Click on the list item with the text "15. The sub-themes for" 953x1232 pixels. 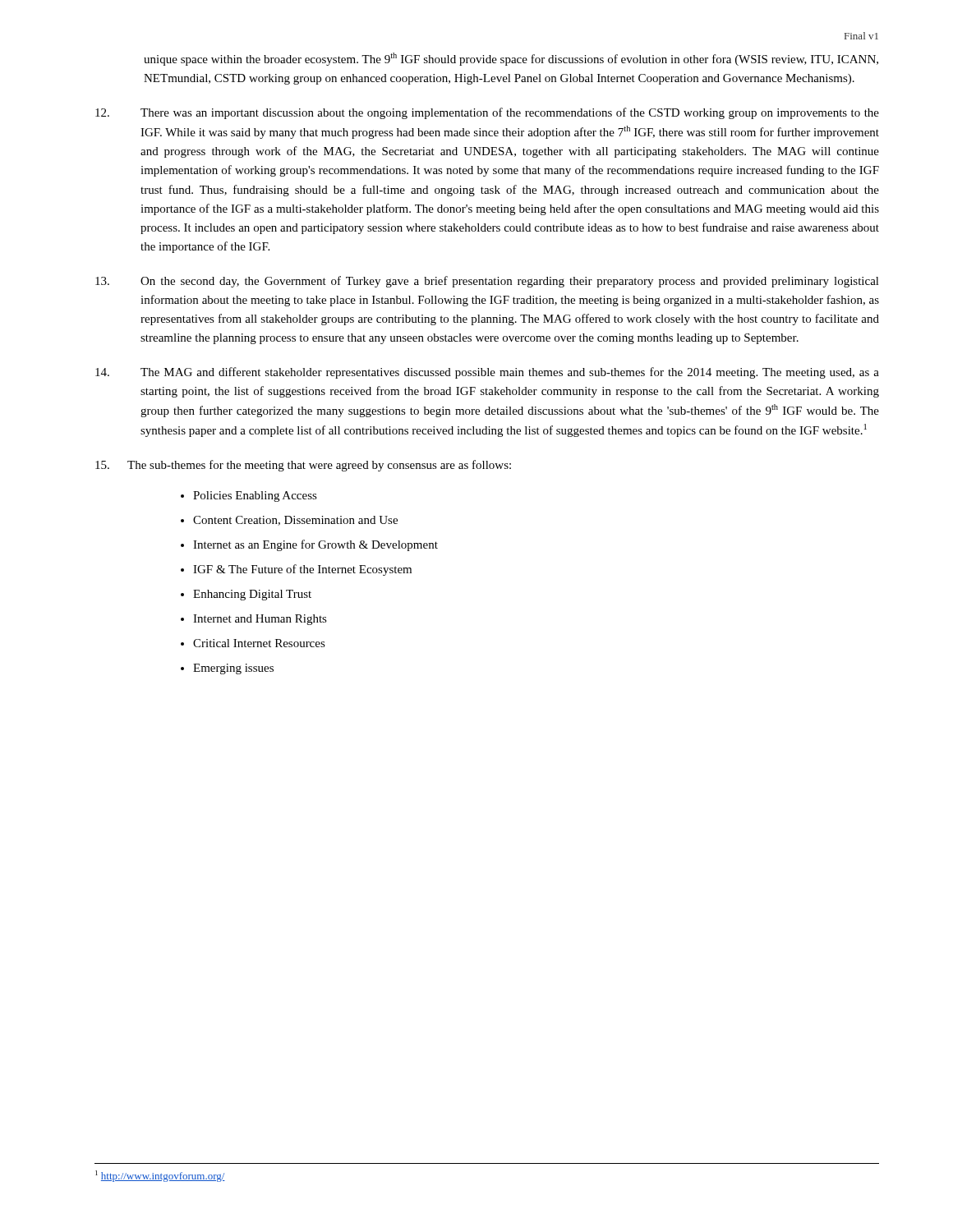tap(303, 465)
